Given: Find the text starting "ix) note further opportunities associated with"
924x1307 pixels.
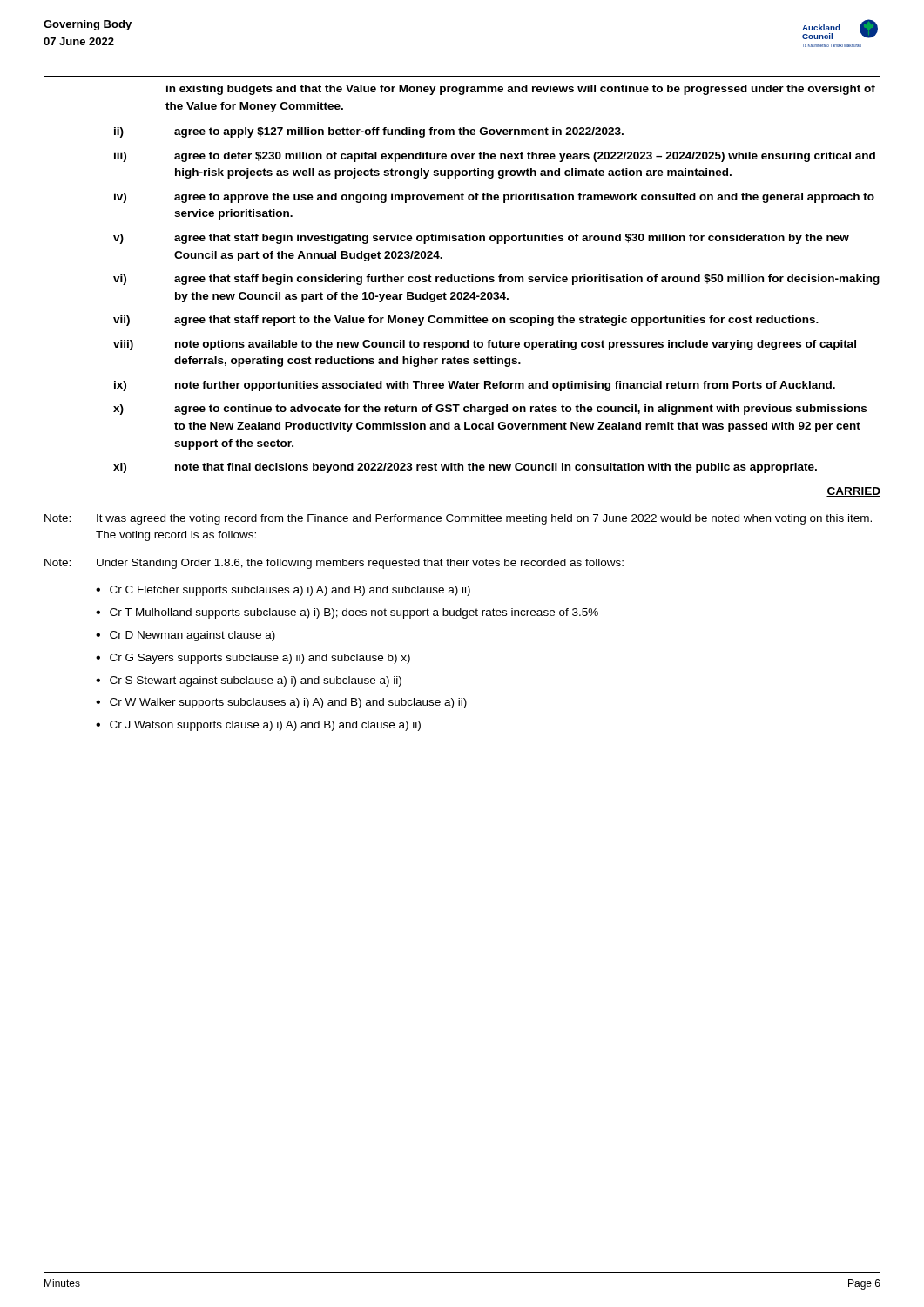Looking at the screenshot, I should (x=462, y=385).
